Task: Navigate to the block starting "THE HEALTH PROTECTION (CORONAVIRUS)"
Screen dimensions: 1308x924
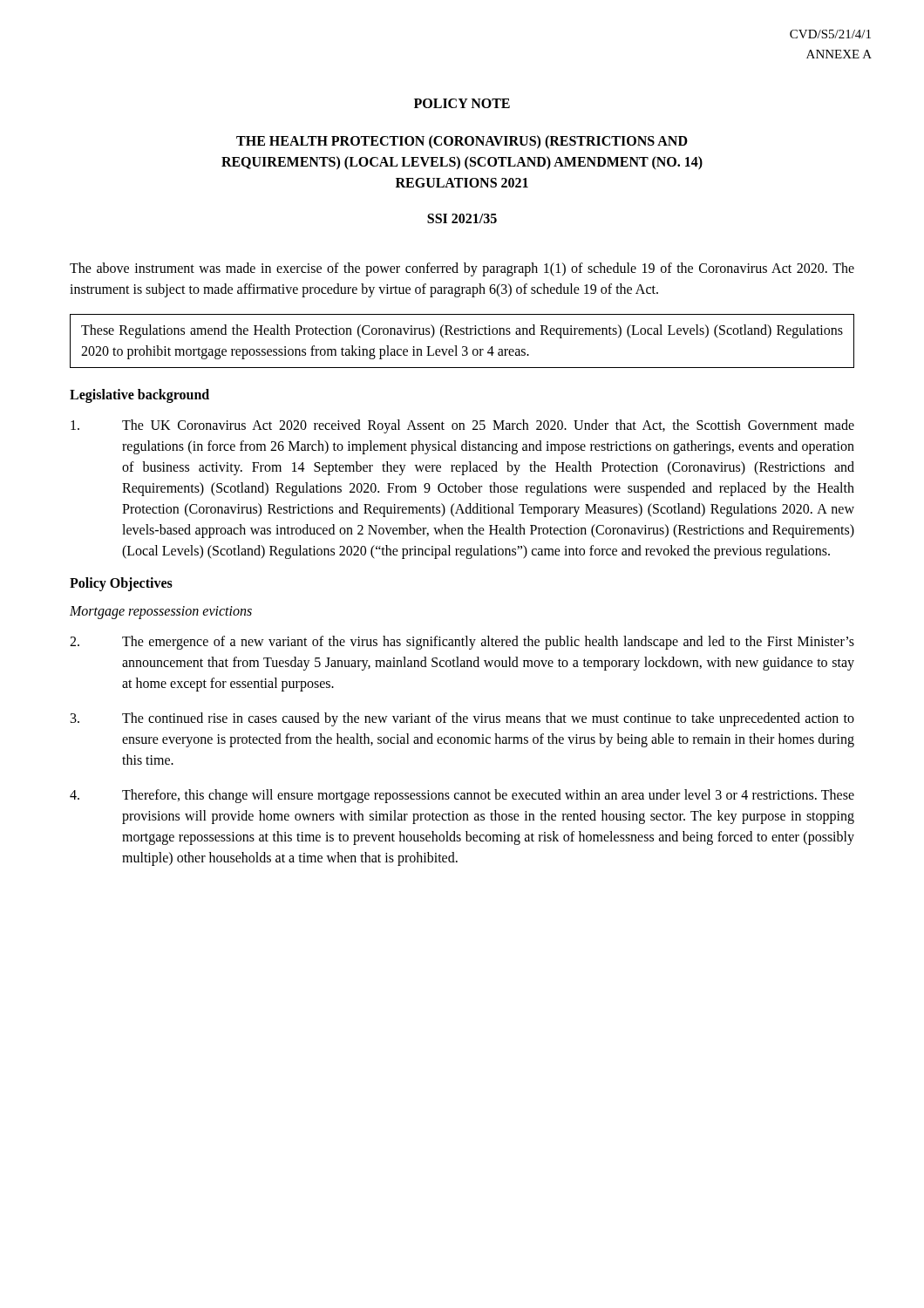Action: 462,162
